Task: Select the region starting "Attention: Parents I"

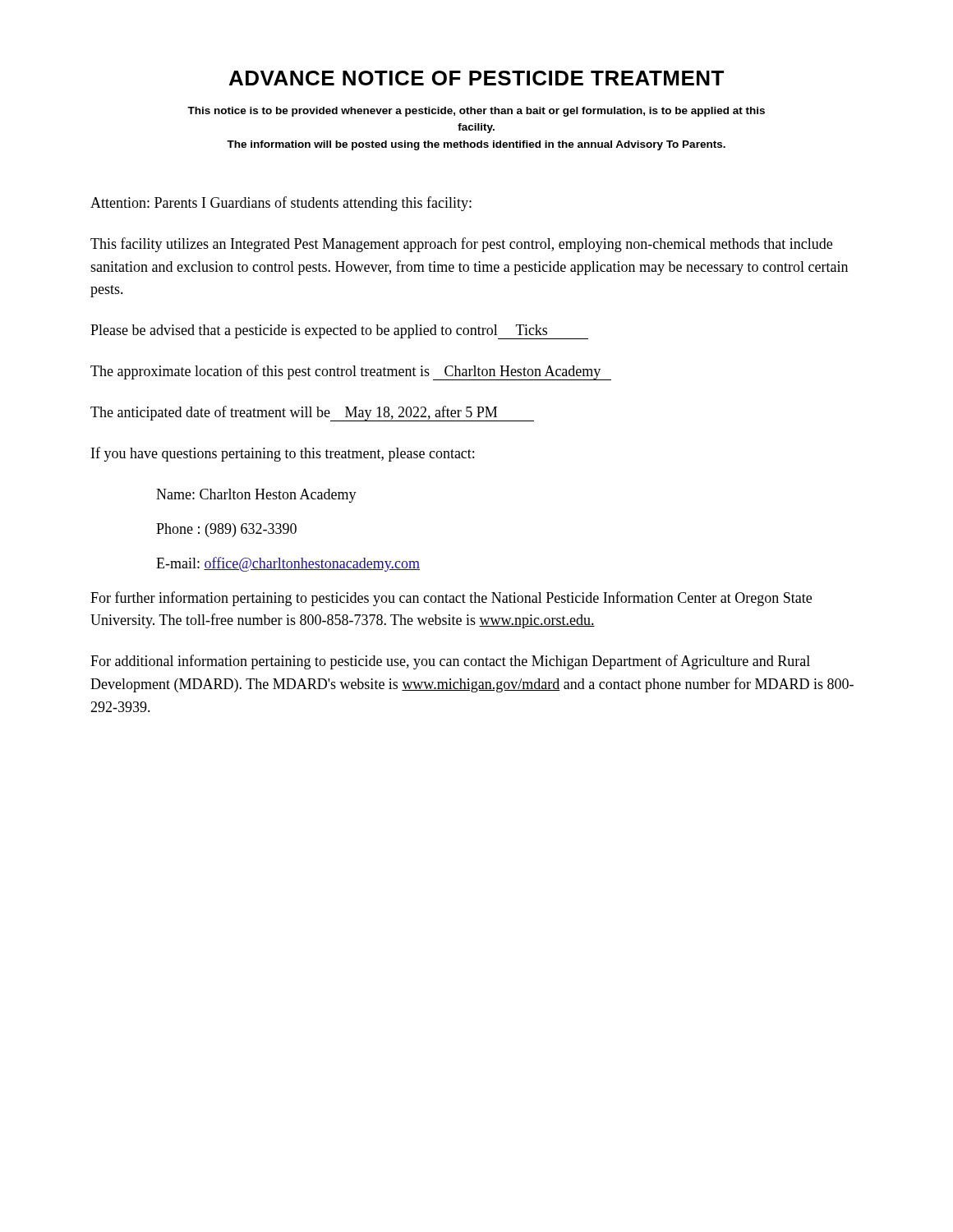Action: coord(281,203)
